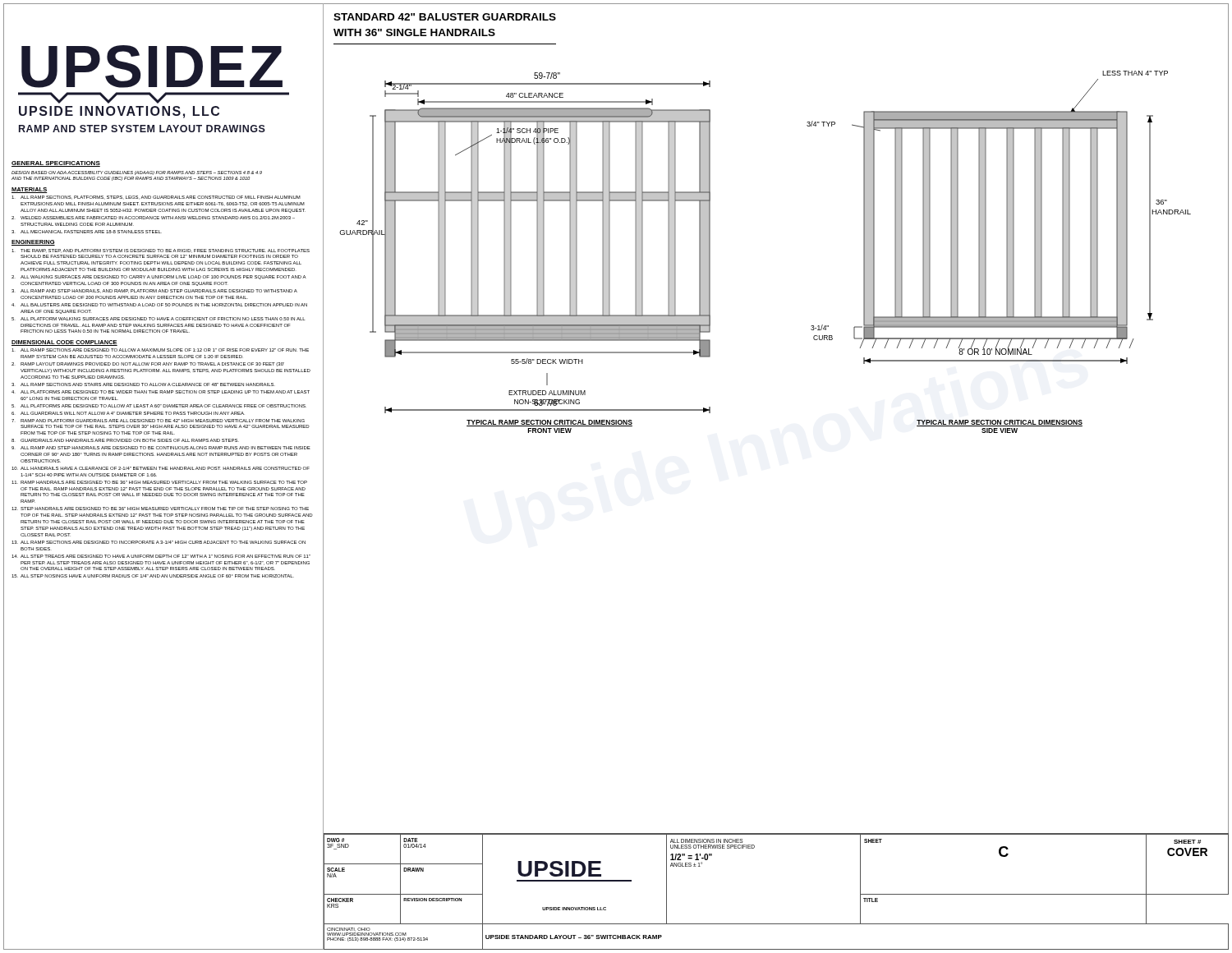Find the title on this page that starts "STANDARD 42" BALUSTER GUARDRAILSWITH 36""

[x=445, y=25]
